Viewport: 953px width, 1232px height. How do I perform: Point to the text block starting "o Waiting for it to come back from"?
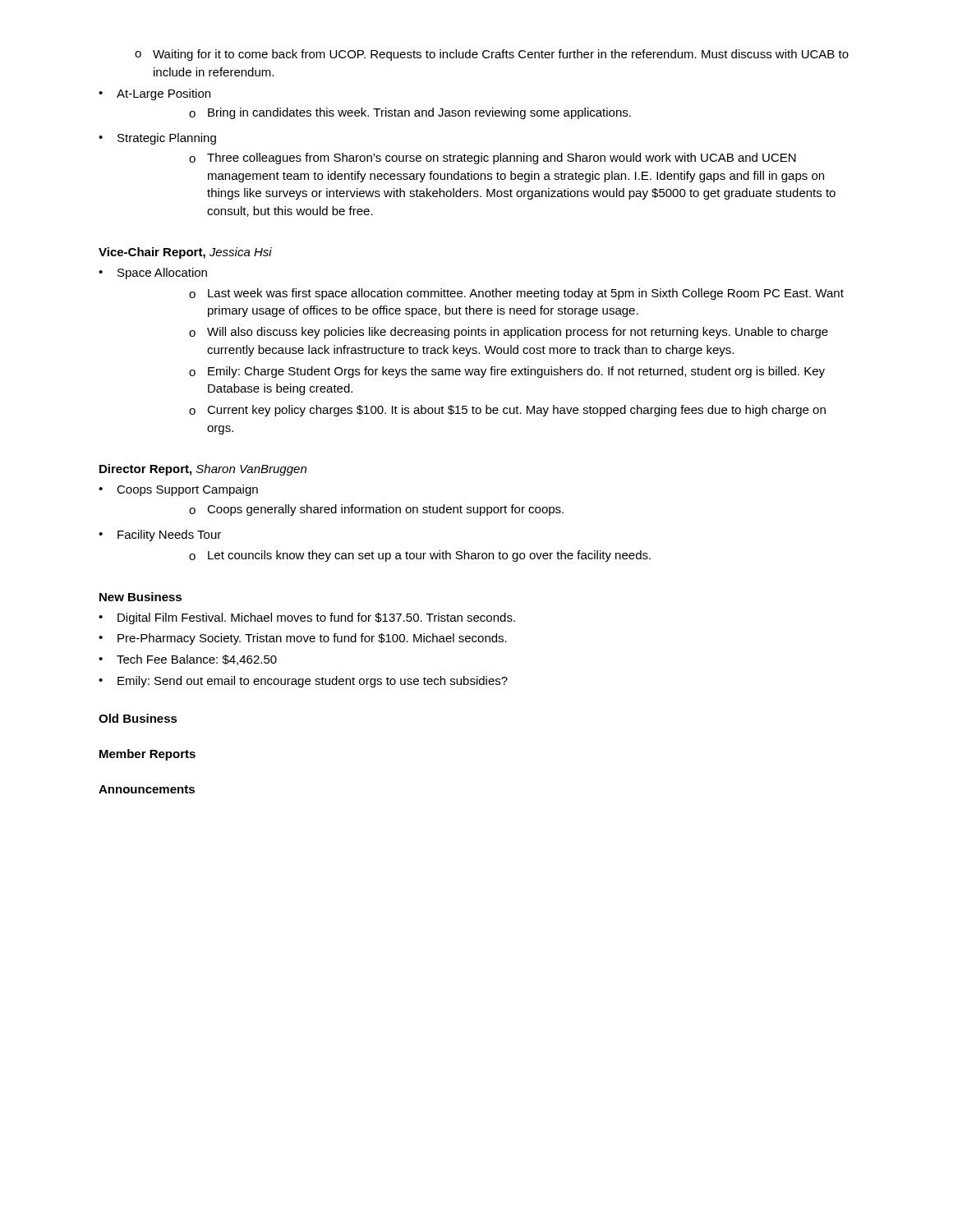(495, 63)
